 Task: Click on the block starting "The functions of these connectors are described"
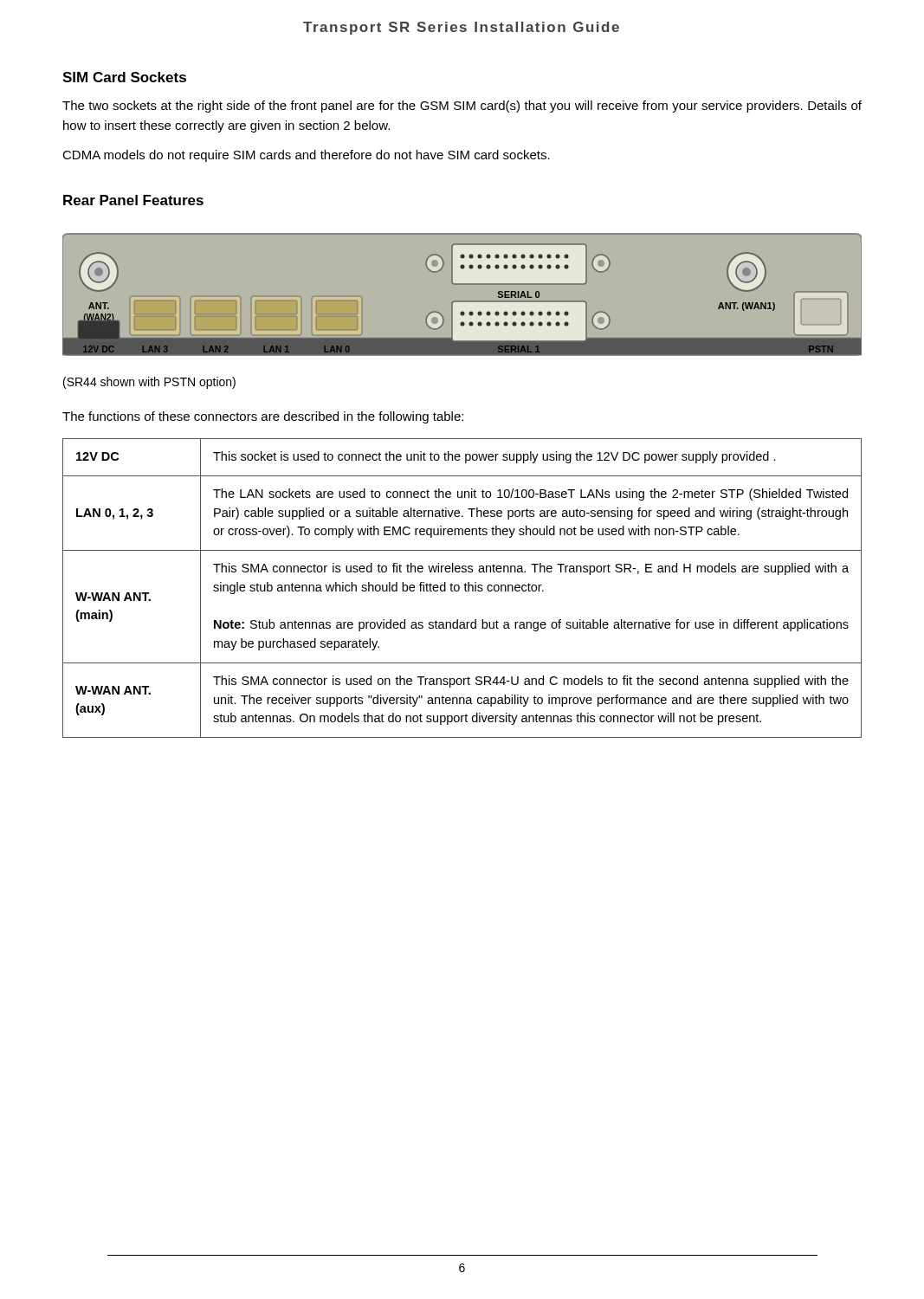coord(263,416)
